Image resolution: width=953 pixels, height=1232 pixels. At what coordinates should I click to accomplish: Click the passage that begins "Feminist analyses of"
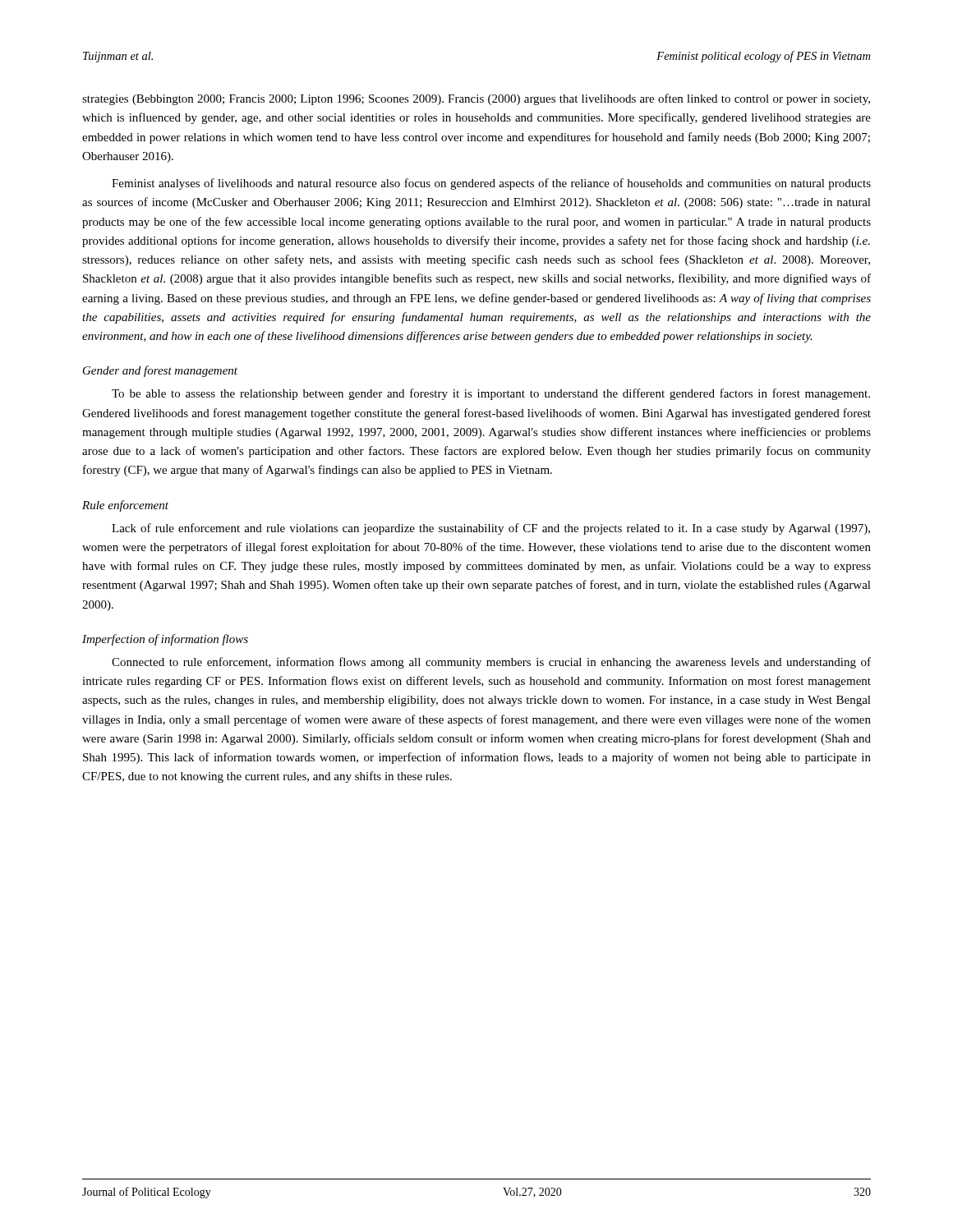[476, 260]
